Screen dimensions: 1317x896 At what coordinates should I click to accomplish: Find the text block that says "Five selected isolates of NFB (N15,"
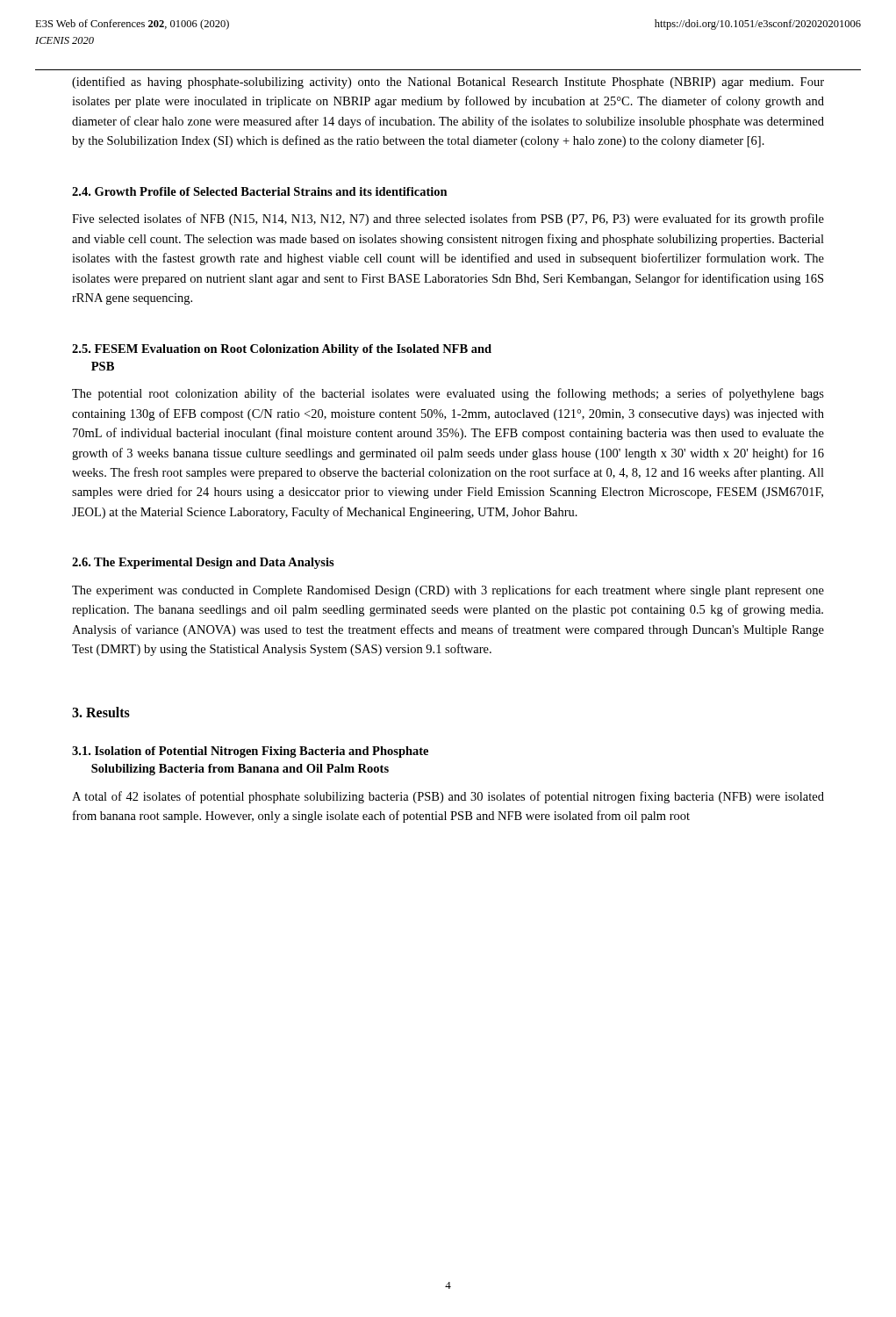[448, 258]
